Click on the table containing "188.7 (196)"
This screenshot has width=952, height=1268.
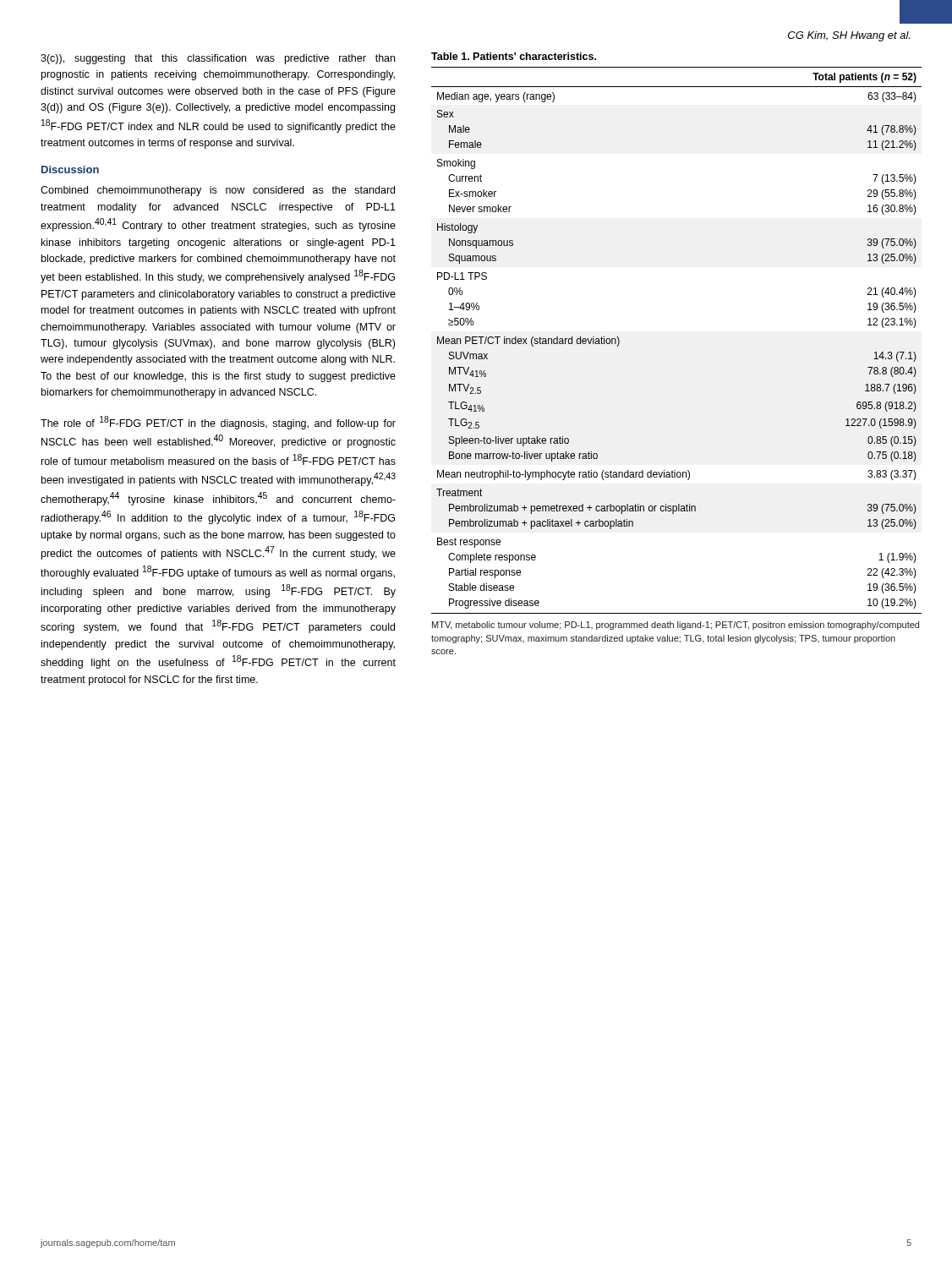(676, 363)
